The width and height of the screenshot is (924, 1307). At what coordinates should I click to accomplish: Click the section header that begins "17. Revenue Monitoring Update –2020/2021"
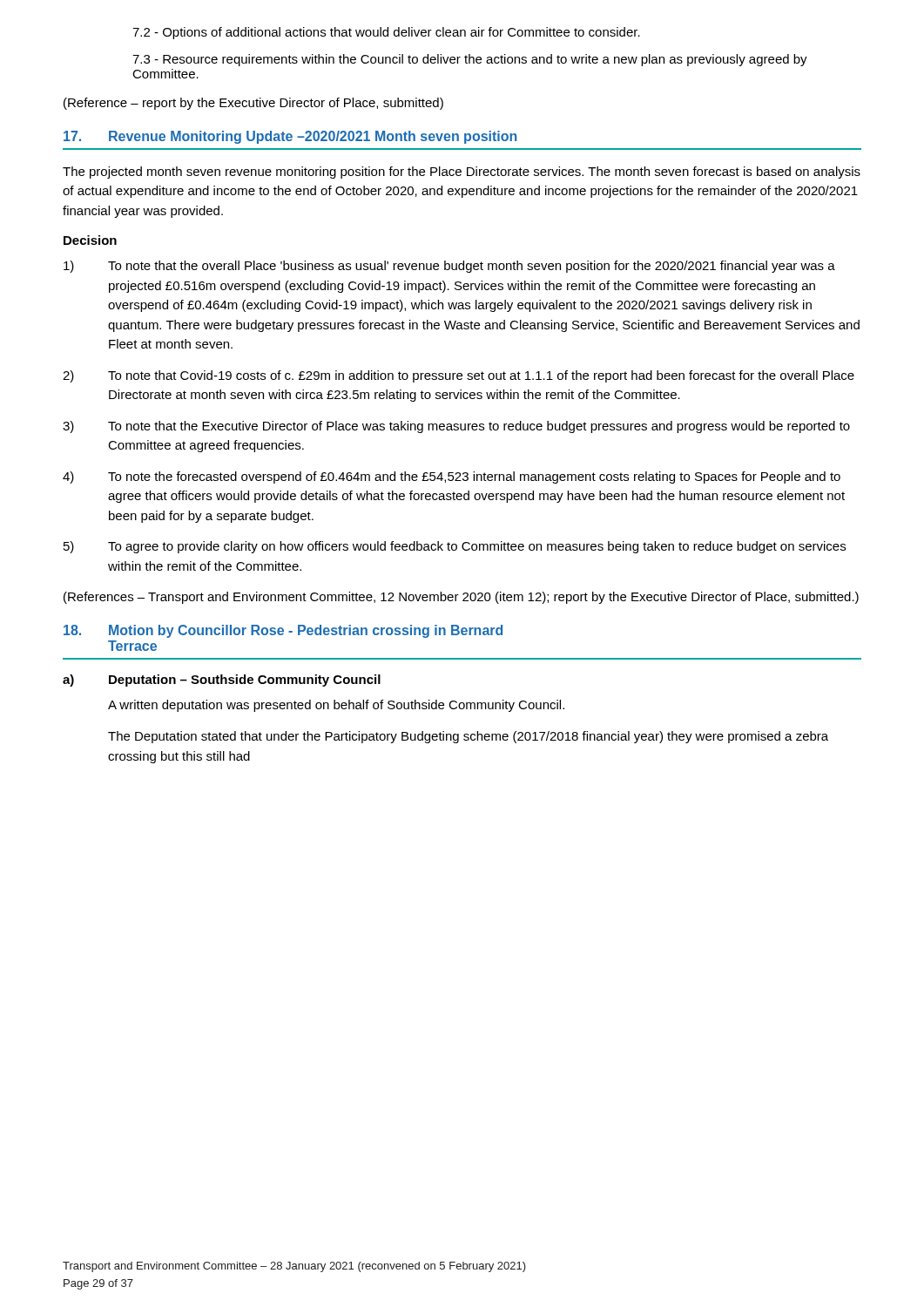[290, 136]
